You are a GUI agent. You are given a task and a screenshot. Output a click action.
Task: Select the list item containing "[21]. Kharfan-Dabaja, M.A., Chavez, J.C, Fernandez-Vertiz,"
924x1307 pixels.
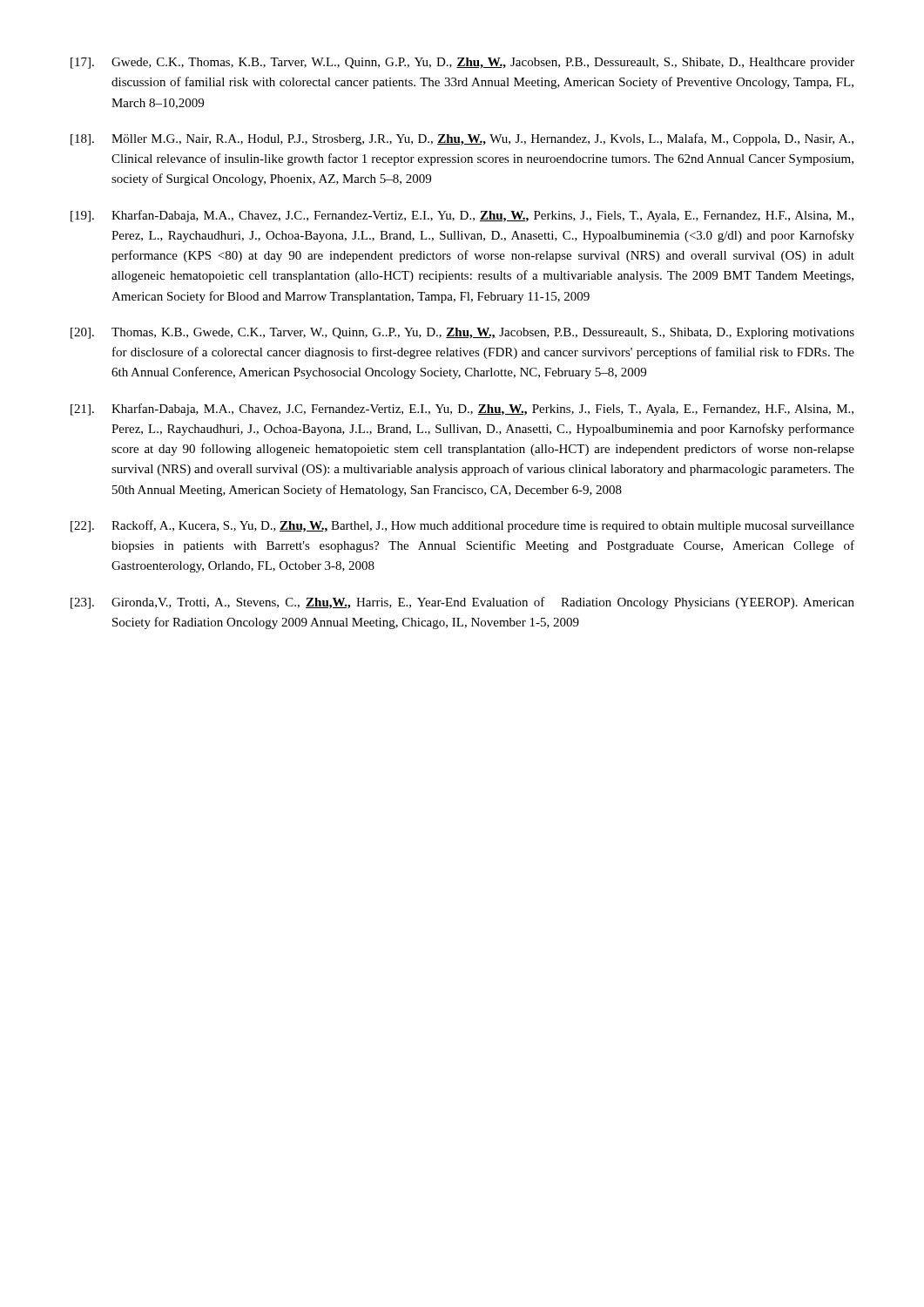pyautogui.click(x=462, y=449)
